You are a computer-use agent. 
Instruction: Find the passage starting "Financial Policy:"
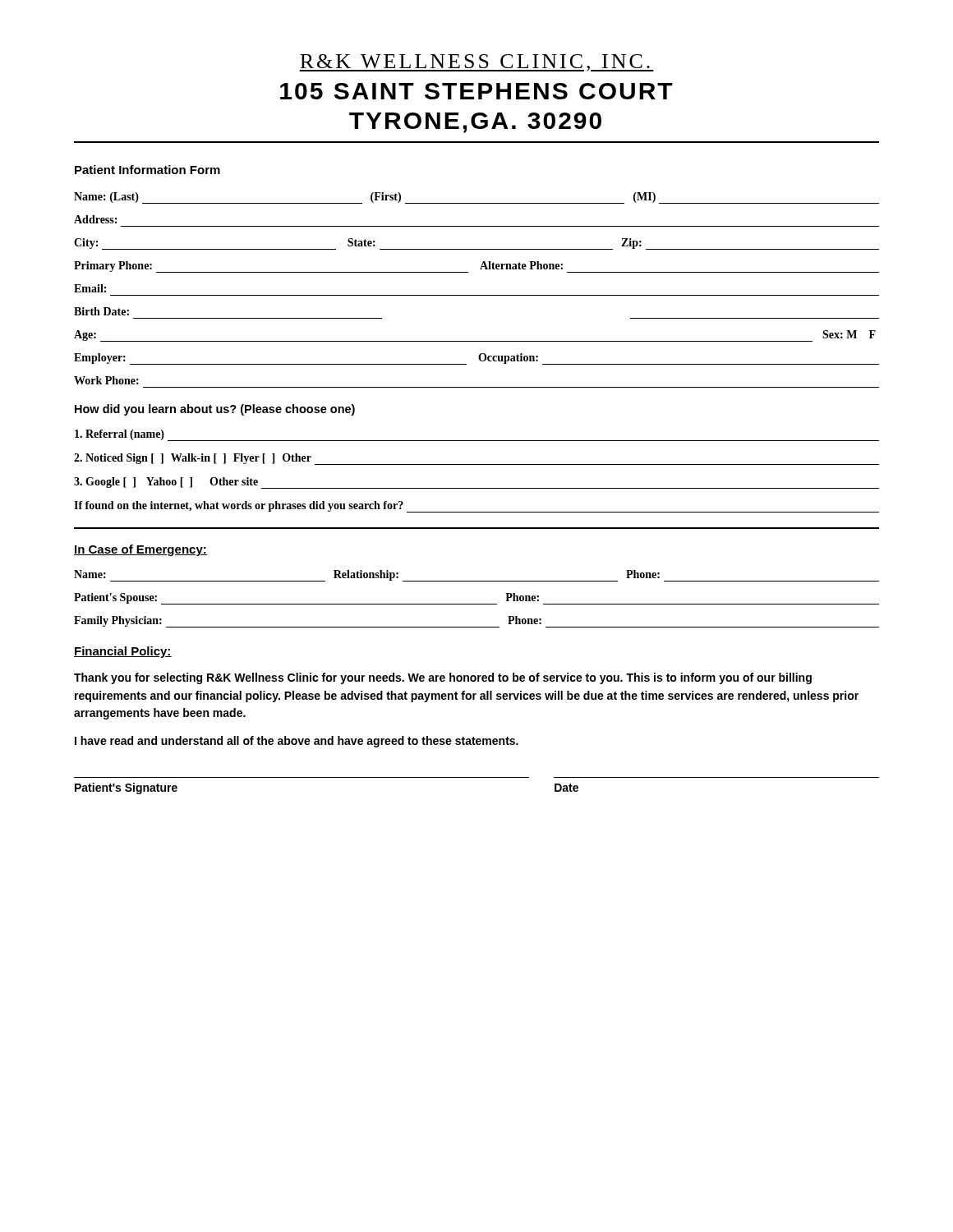tap(123, 651)
